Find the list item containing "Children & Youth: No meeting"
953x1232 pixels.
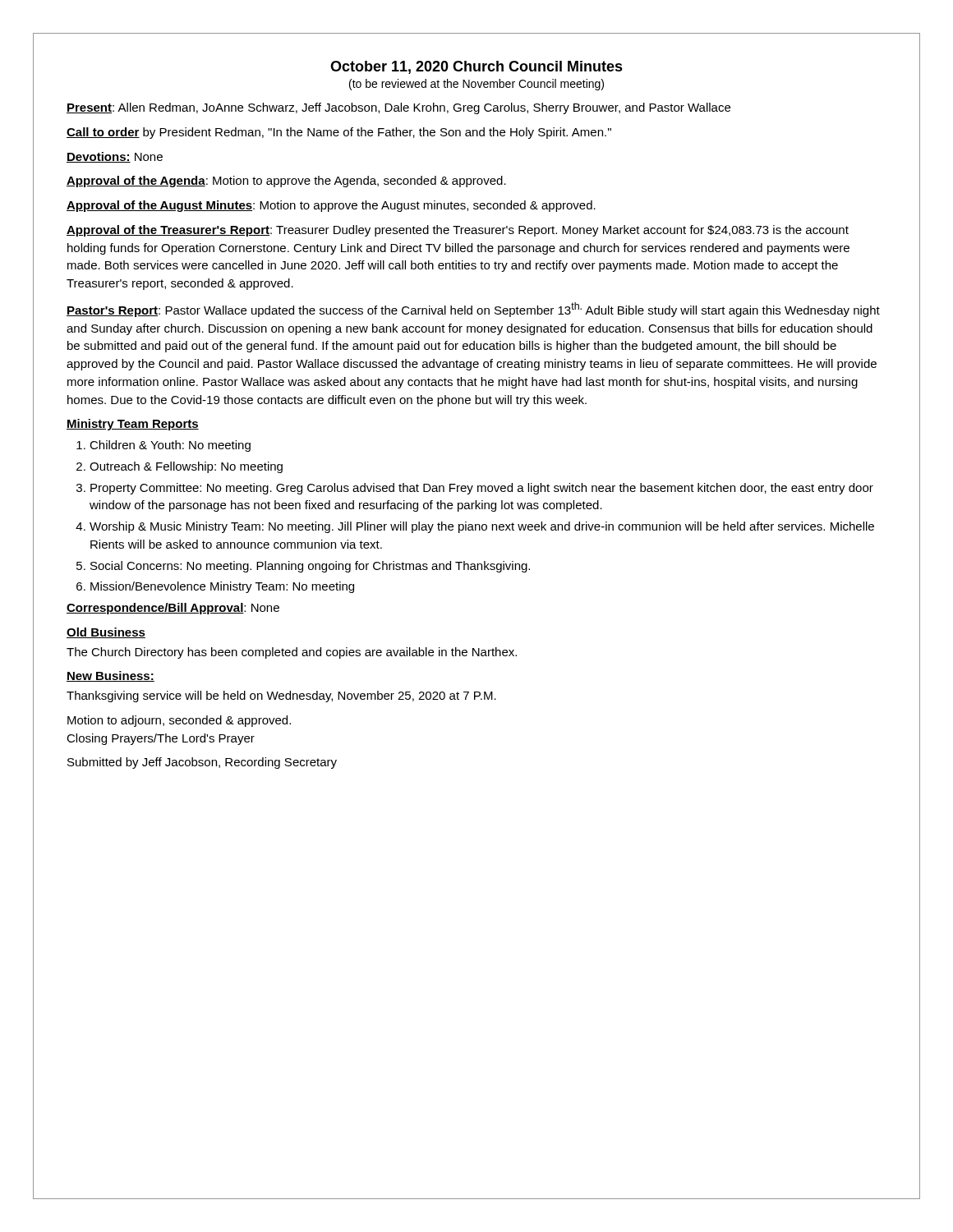[170, 446]
